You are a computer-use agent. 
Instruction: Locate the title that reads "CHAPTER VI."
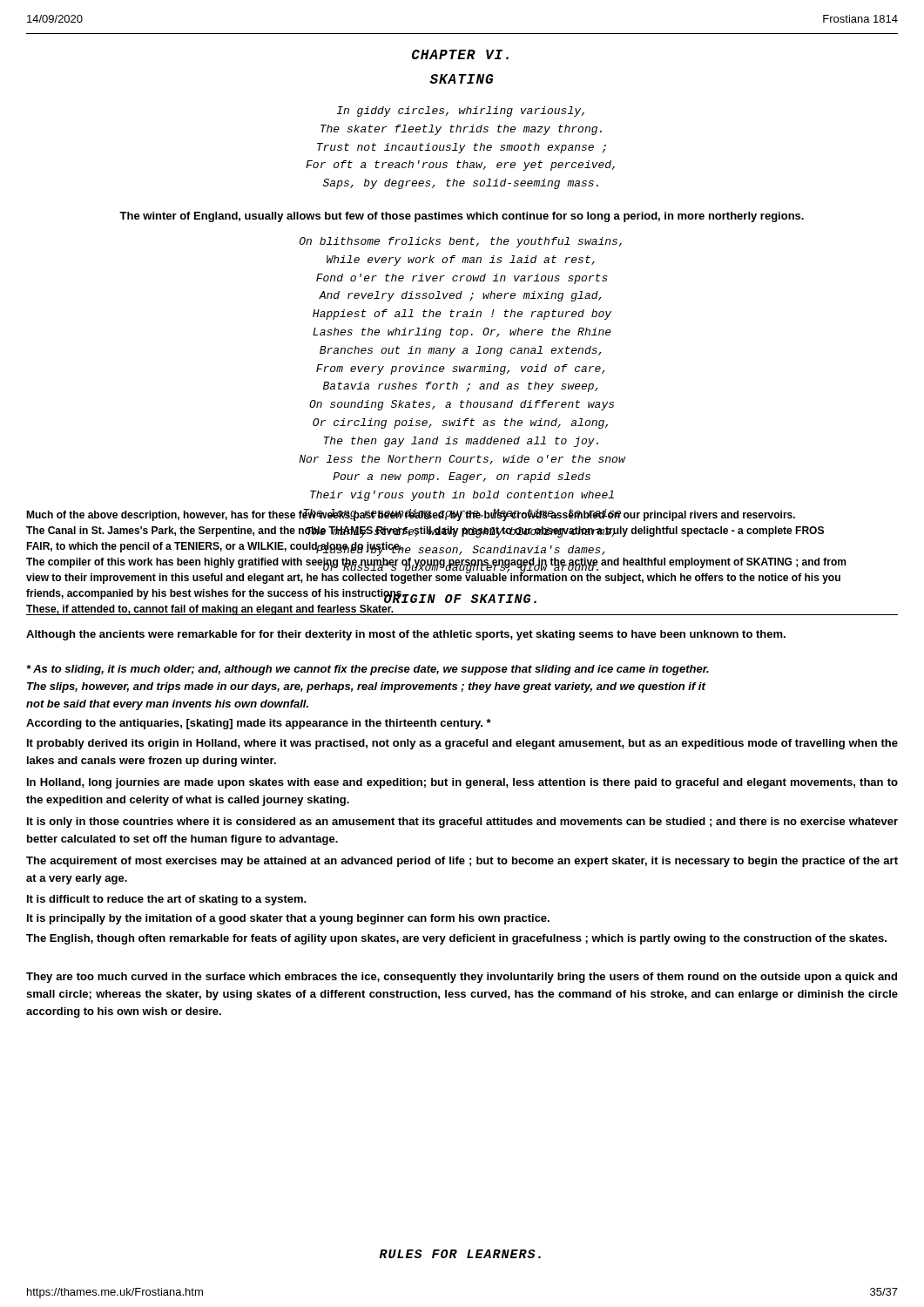[x=462, y=56]
